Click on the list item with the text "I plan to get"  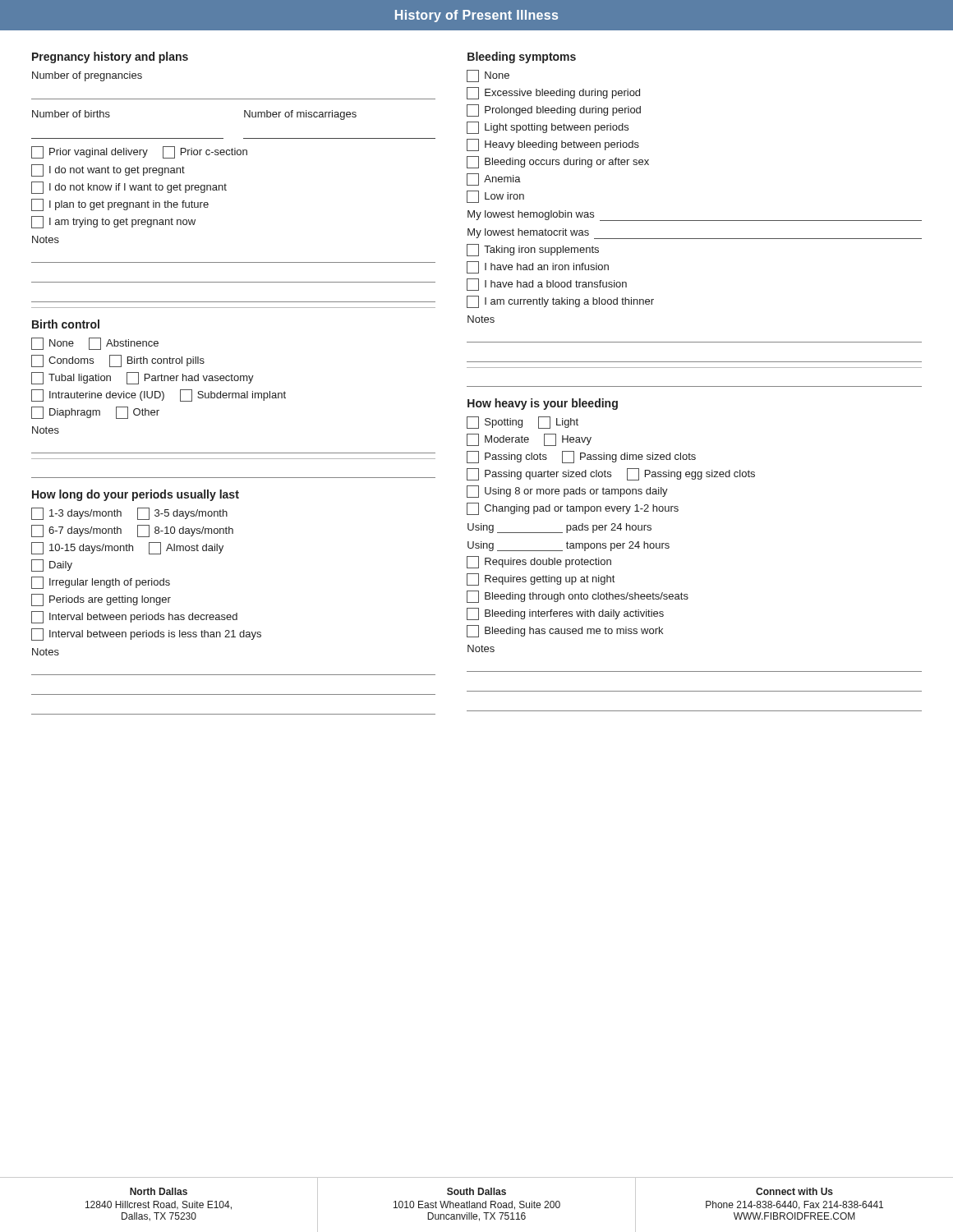pyautogui.click(x=120, y=205)
